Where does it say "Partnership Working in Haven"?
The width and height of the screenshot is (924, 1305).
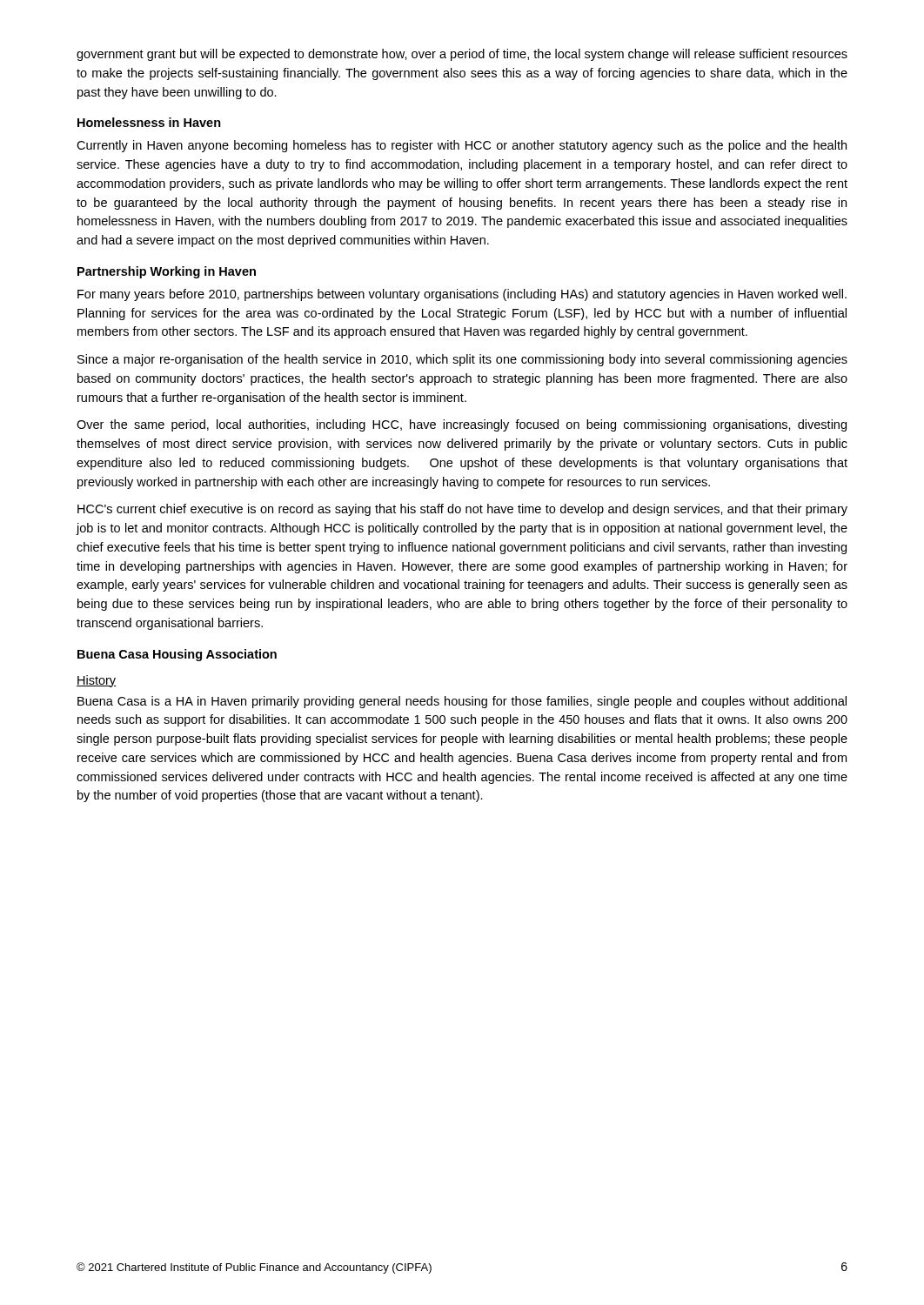coord(167,271)
